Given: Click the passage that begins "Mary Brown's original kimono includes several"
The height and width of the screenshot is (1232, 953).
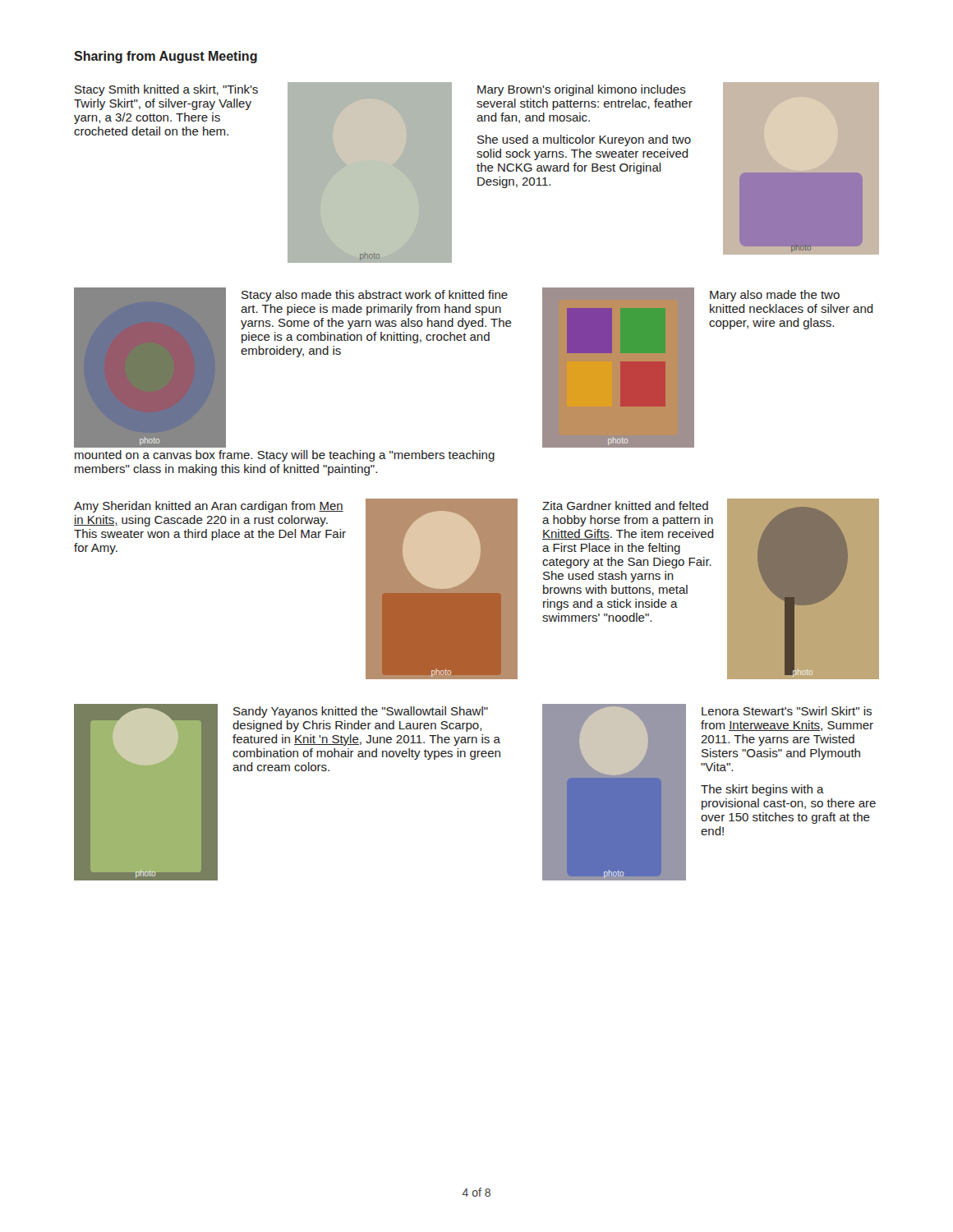Looking at the screenshot, I should tap(592, 135).
